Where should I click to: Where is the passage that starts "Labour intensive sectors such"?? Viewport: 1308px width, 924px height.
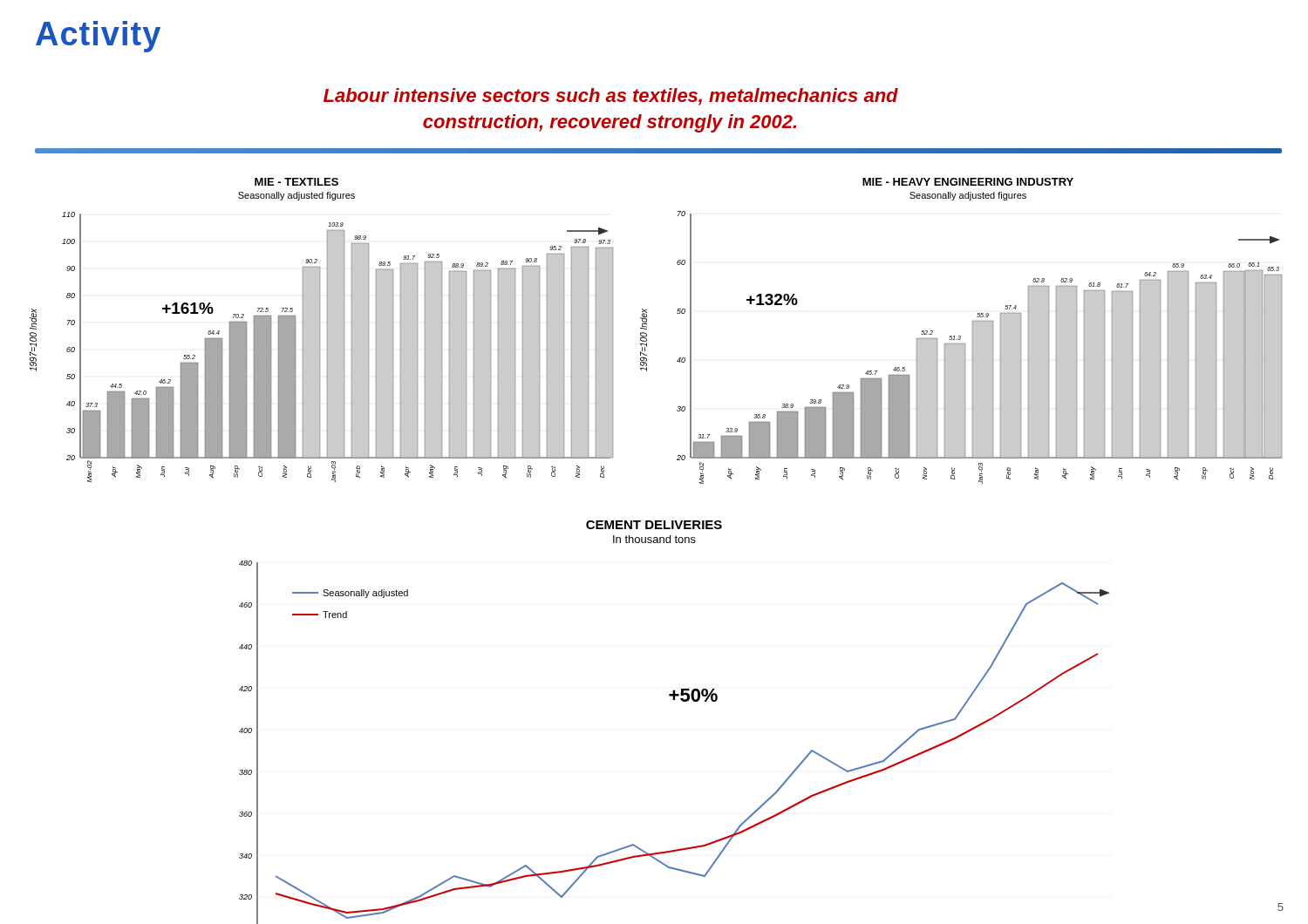tap(610, 109)
